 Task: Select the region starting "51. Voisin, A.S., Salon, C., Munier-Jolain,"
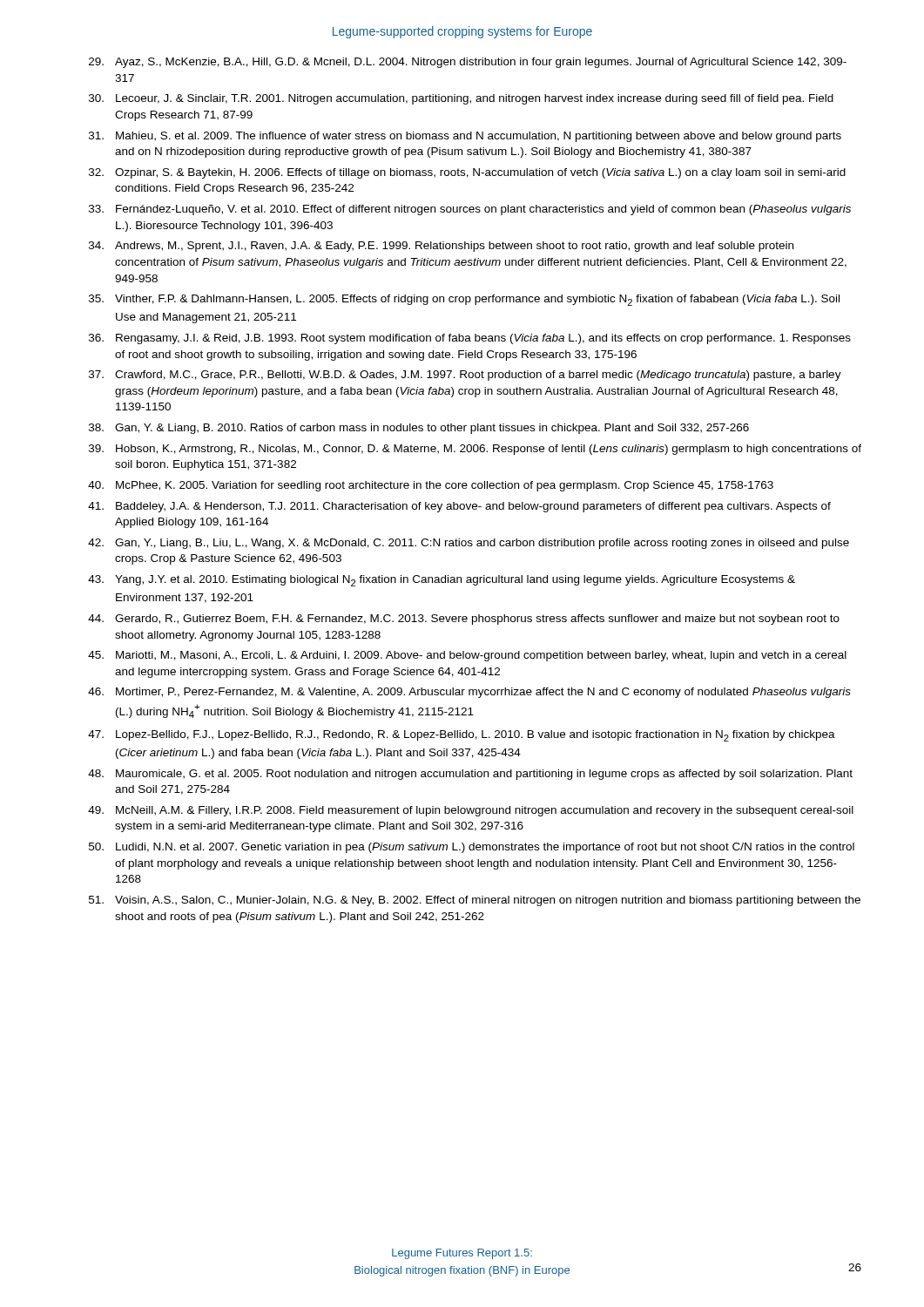point(462,908)
